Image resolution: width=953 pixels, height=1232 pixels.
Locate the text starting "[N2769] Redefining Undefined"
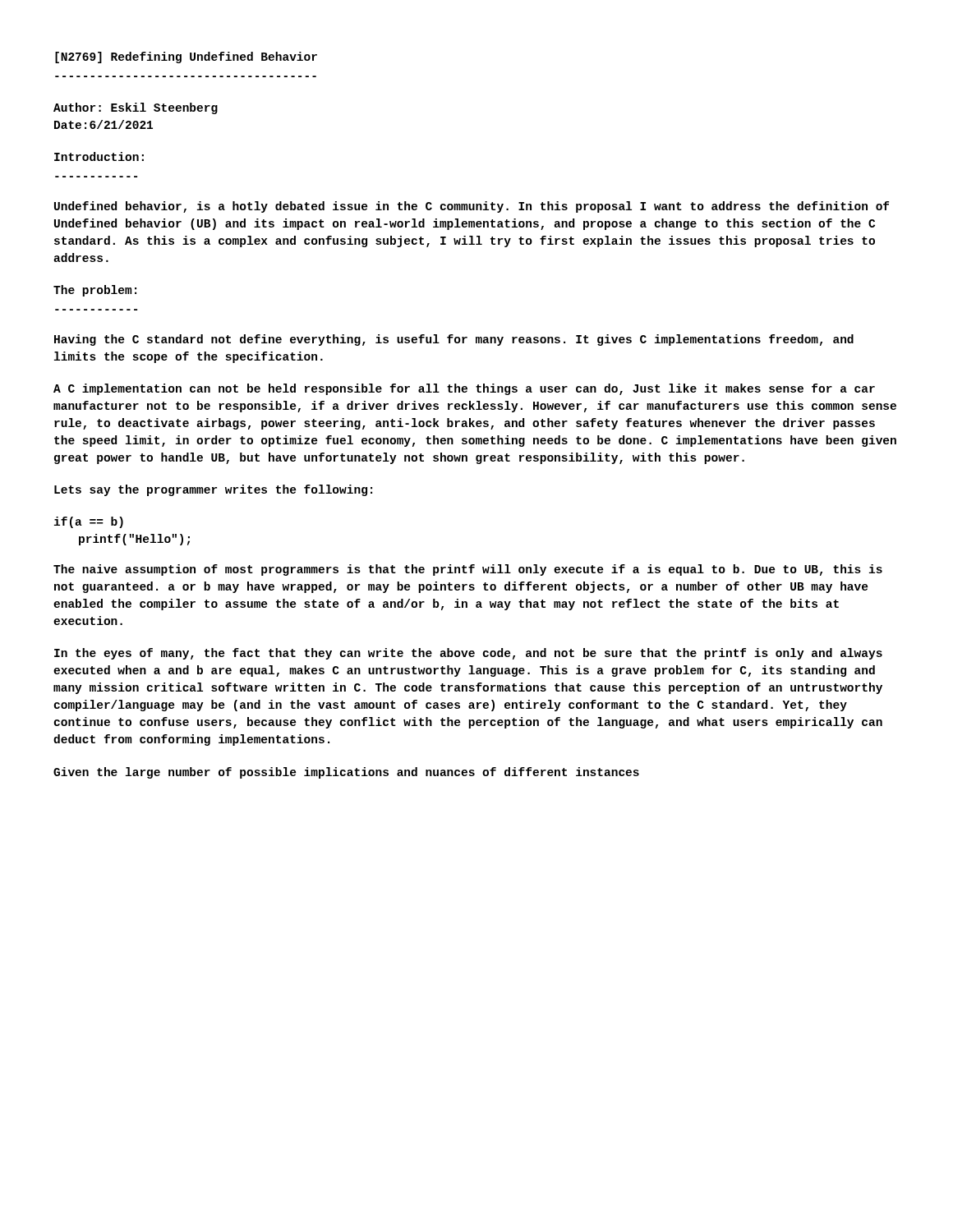[186, 57]
